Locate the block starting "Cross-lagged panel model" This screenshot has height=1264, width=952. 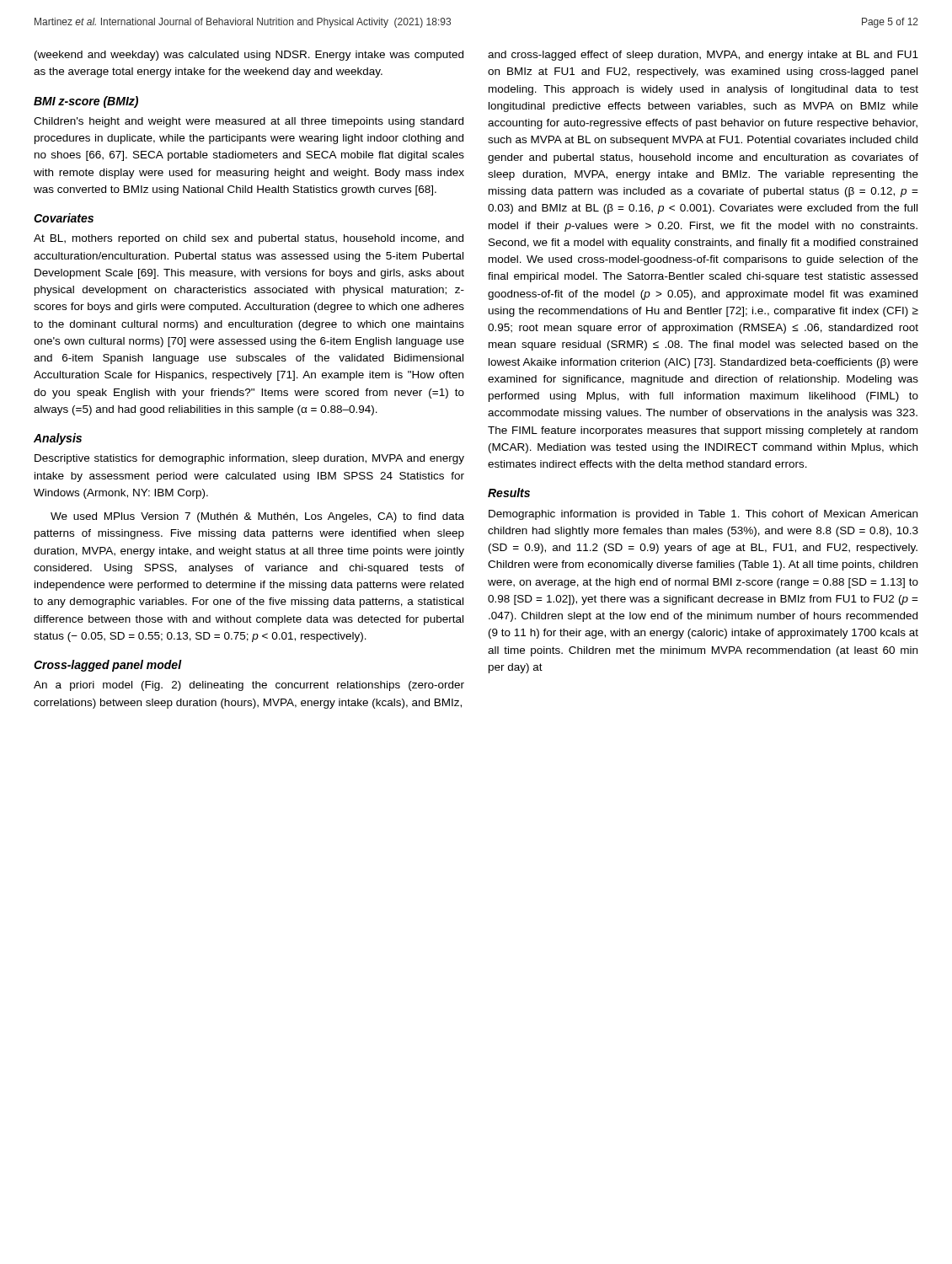click(107, 665)
